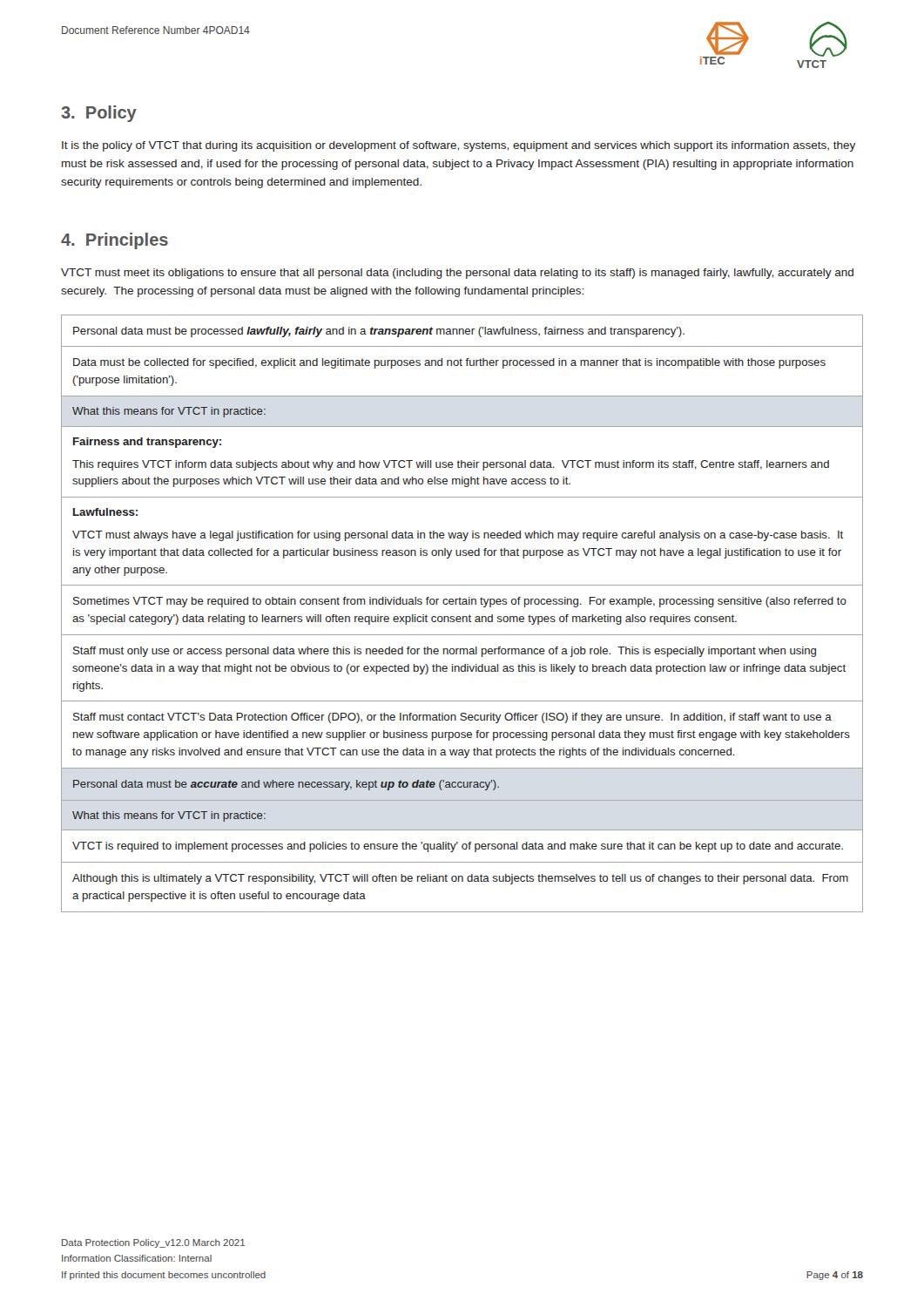Locate the passage starting "Fairness and transparency:"

point(147,441)
